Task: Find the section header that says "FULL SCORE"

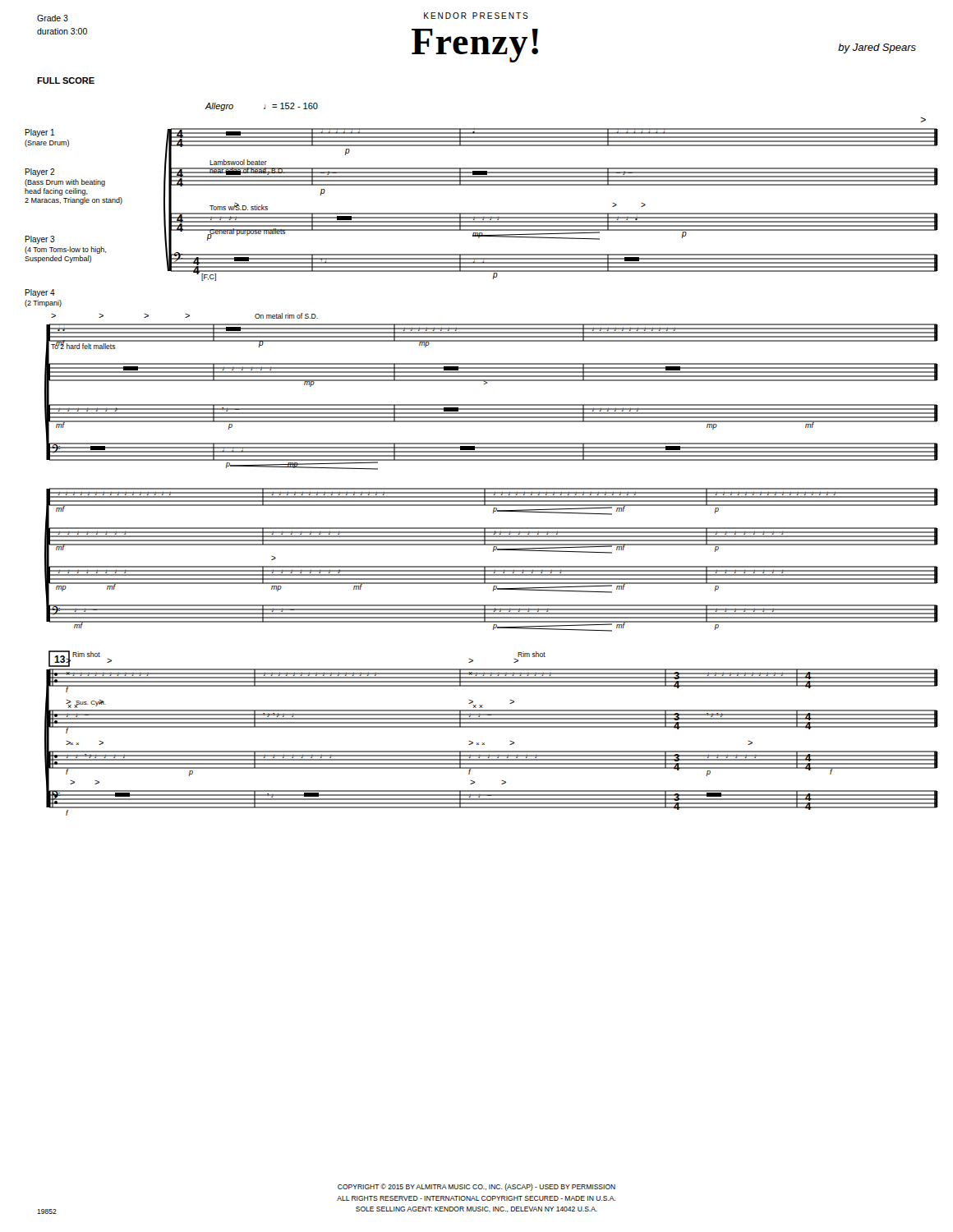Action: click(66, 80)
